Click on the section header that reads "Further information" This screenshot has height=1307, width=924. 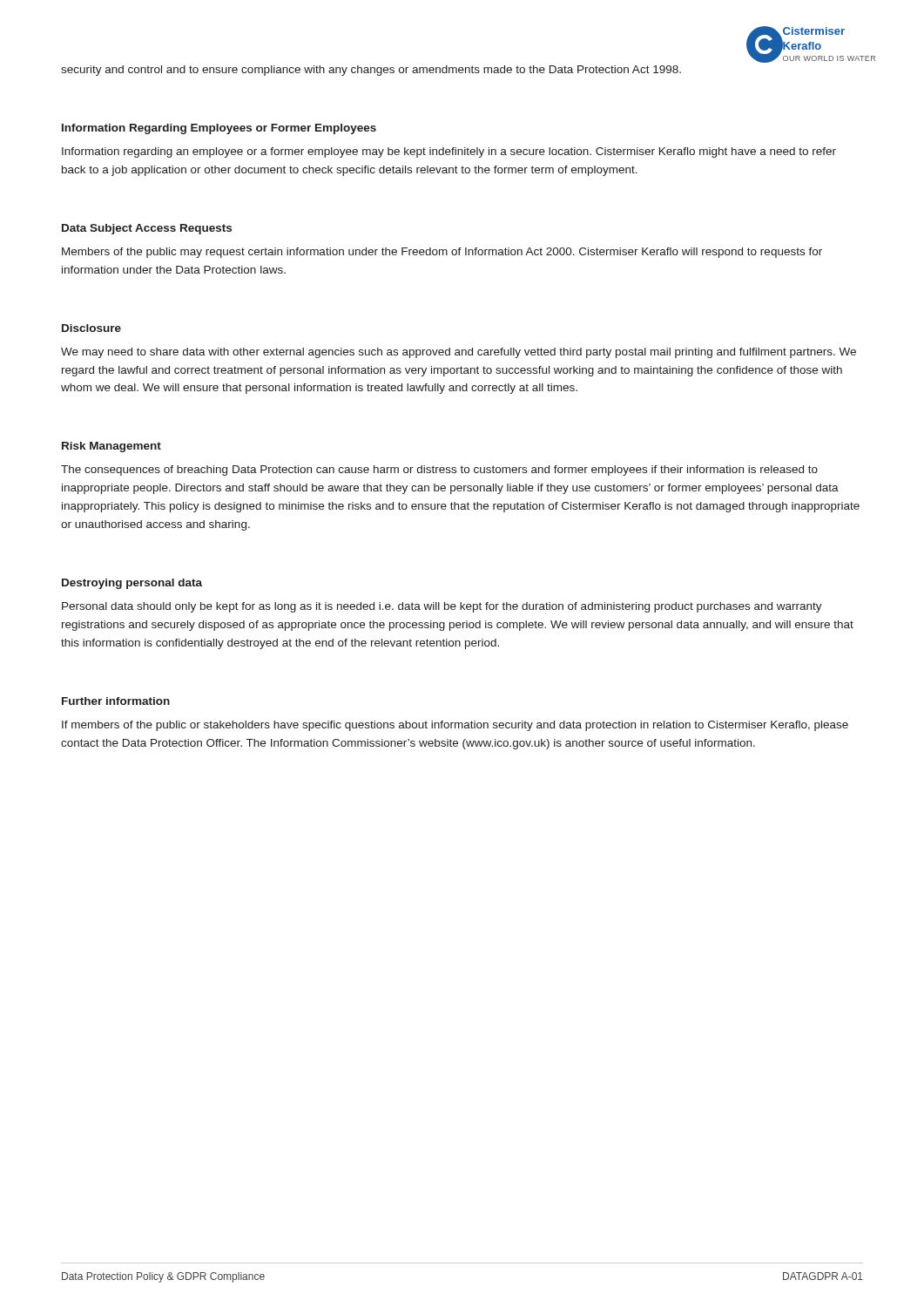116,701
